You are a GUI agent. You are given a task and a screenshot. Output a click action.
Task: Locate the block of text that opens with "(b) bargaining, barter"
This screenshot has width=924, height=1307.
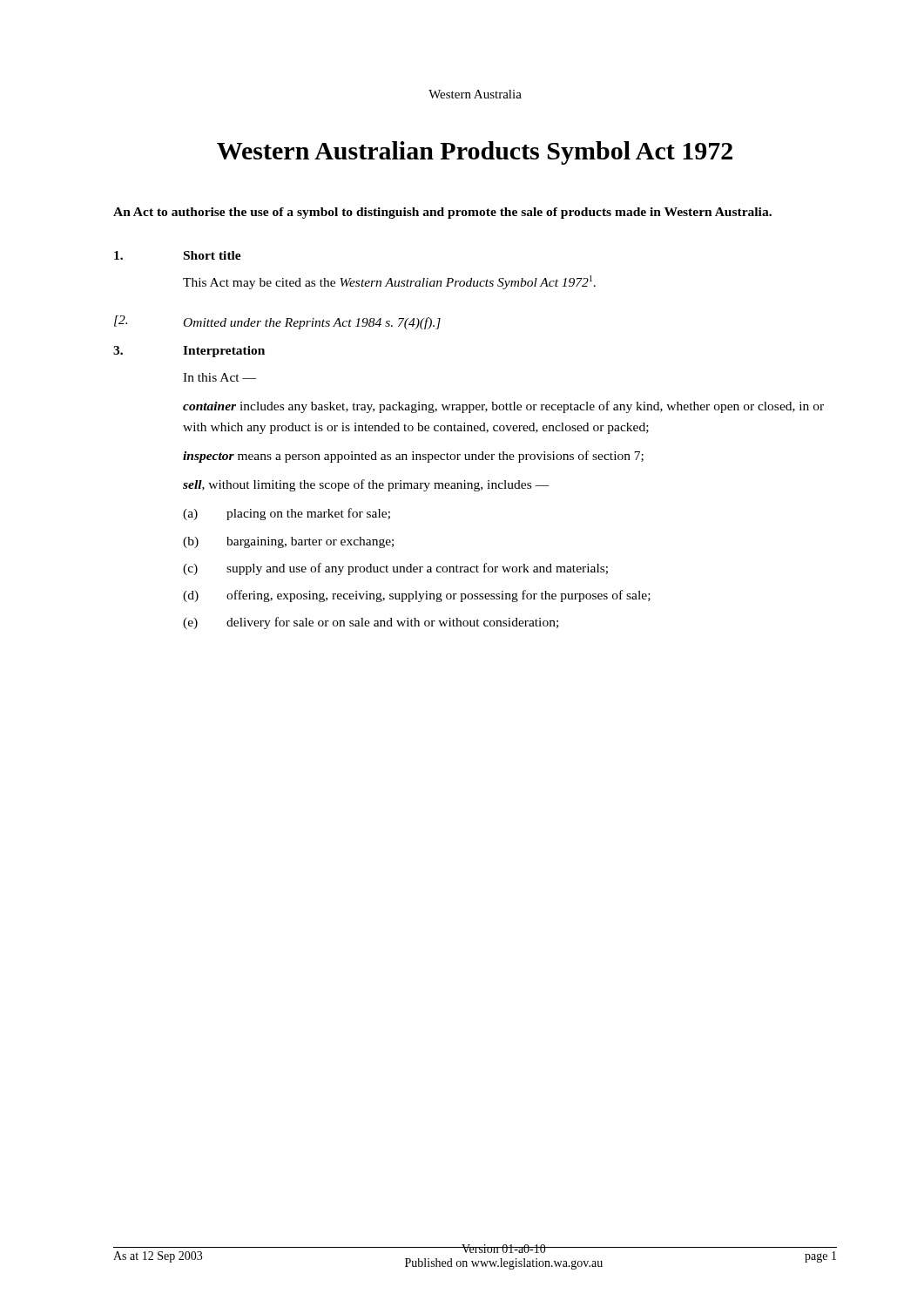[289, 540]
